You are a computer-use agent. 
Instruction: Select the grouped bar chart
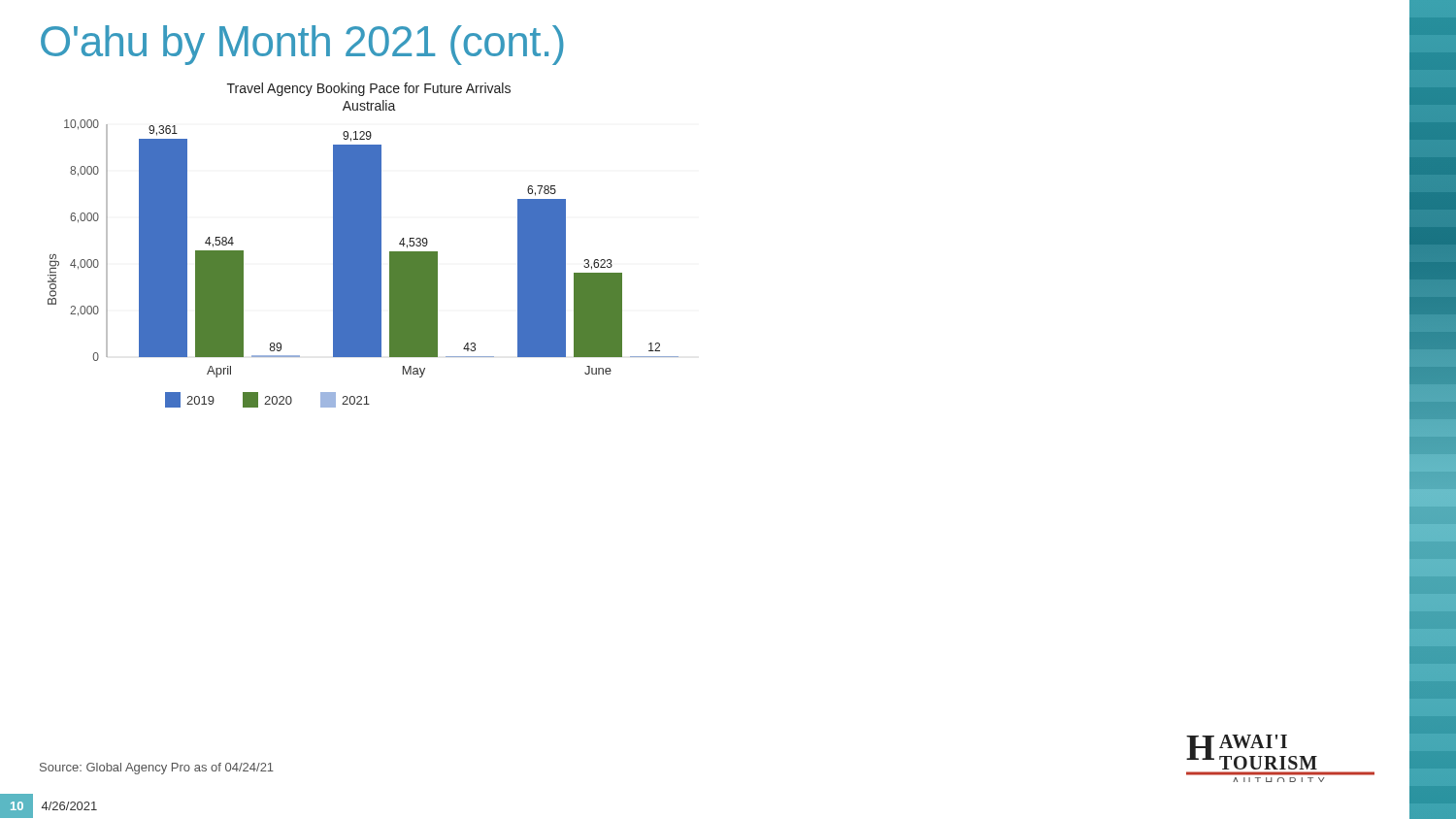pyautogui.click(x=383, y=250)
